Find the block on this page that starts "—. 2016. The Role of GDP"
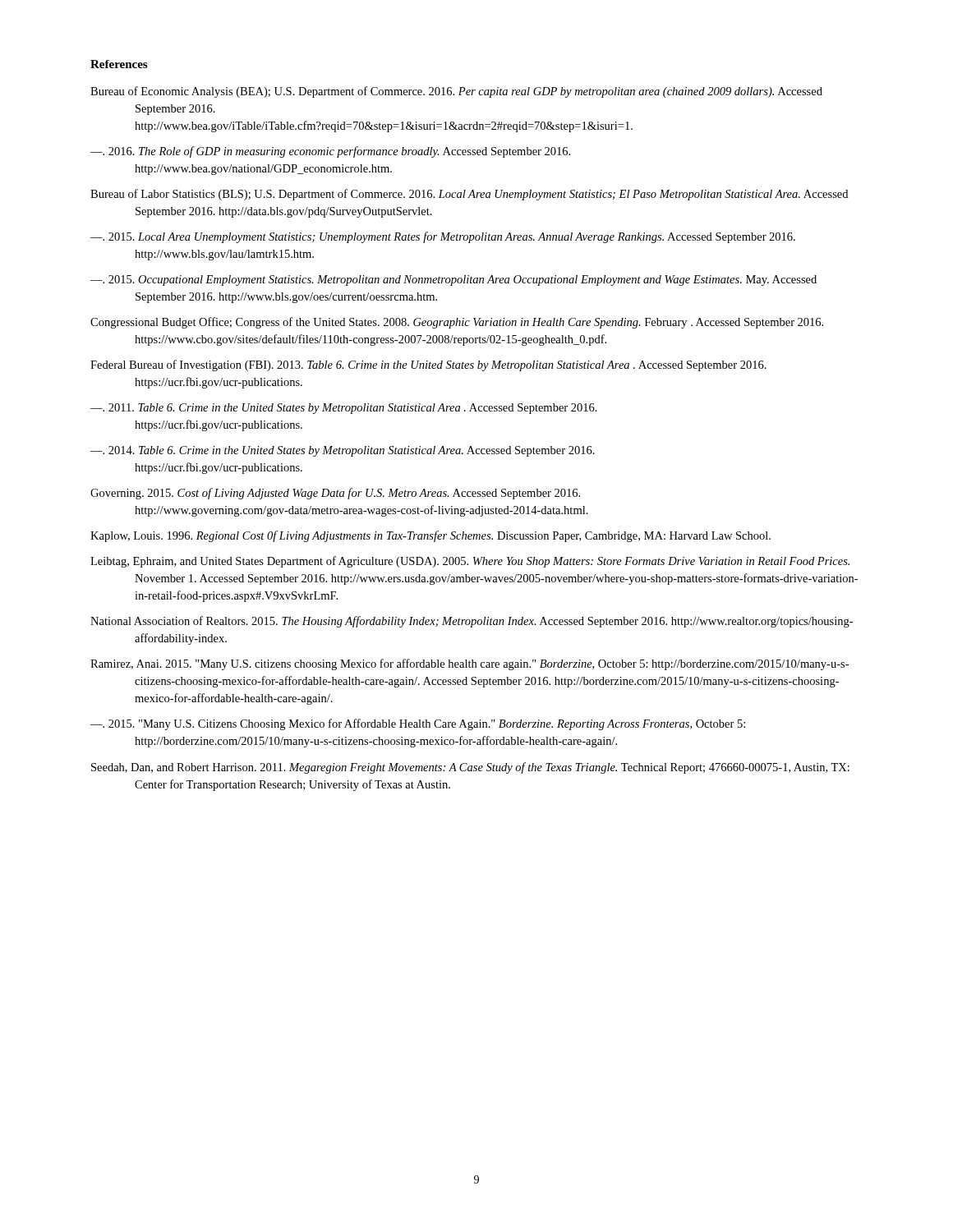Viewport: 953px width, 1232px height. (x=331, y=160)
